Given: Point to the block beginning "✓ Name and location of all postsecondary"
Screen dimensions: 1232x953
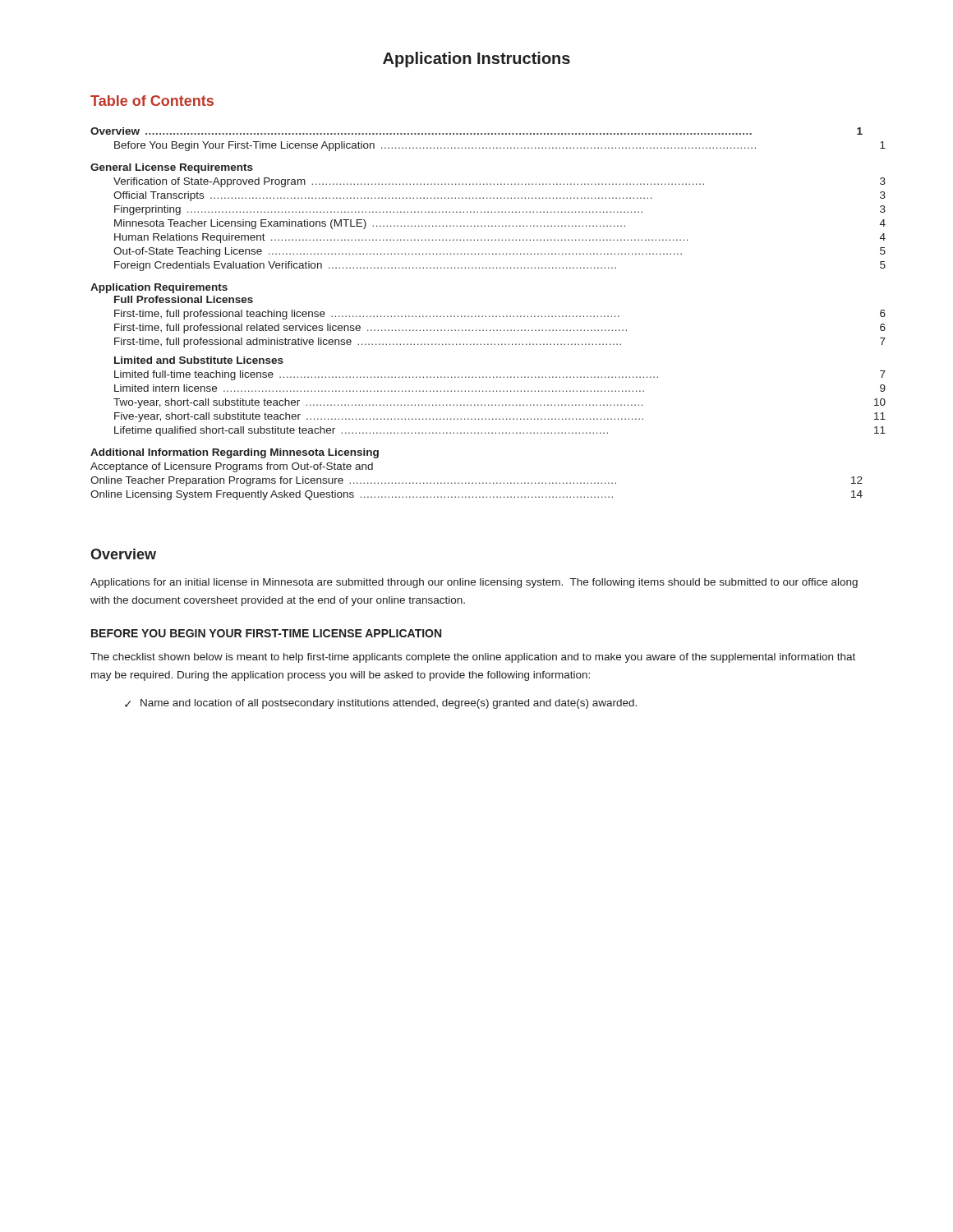Looking at the screenshot, I should [381, 704].
